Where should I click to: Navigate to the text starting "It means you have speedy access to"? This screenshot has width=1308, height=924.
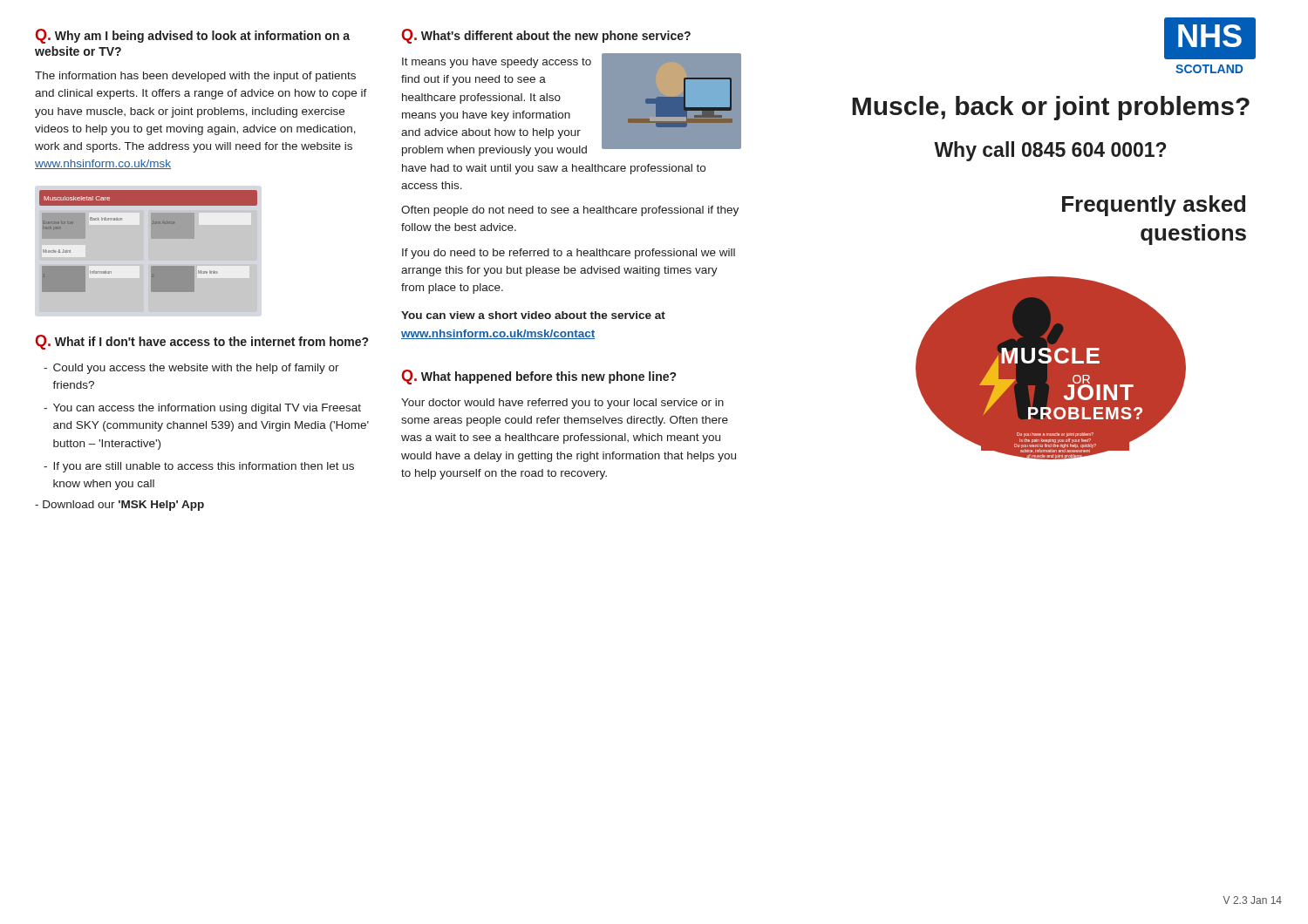571,124
